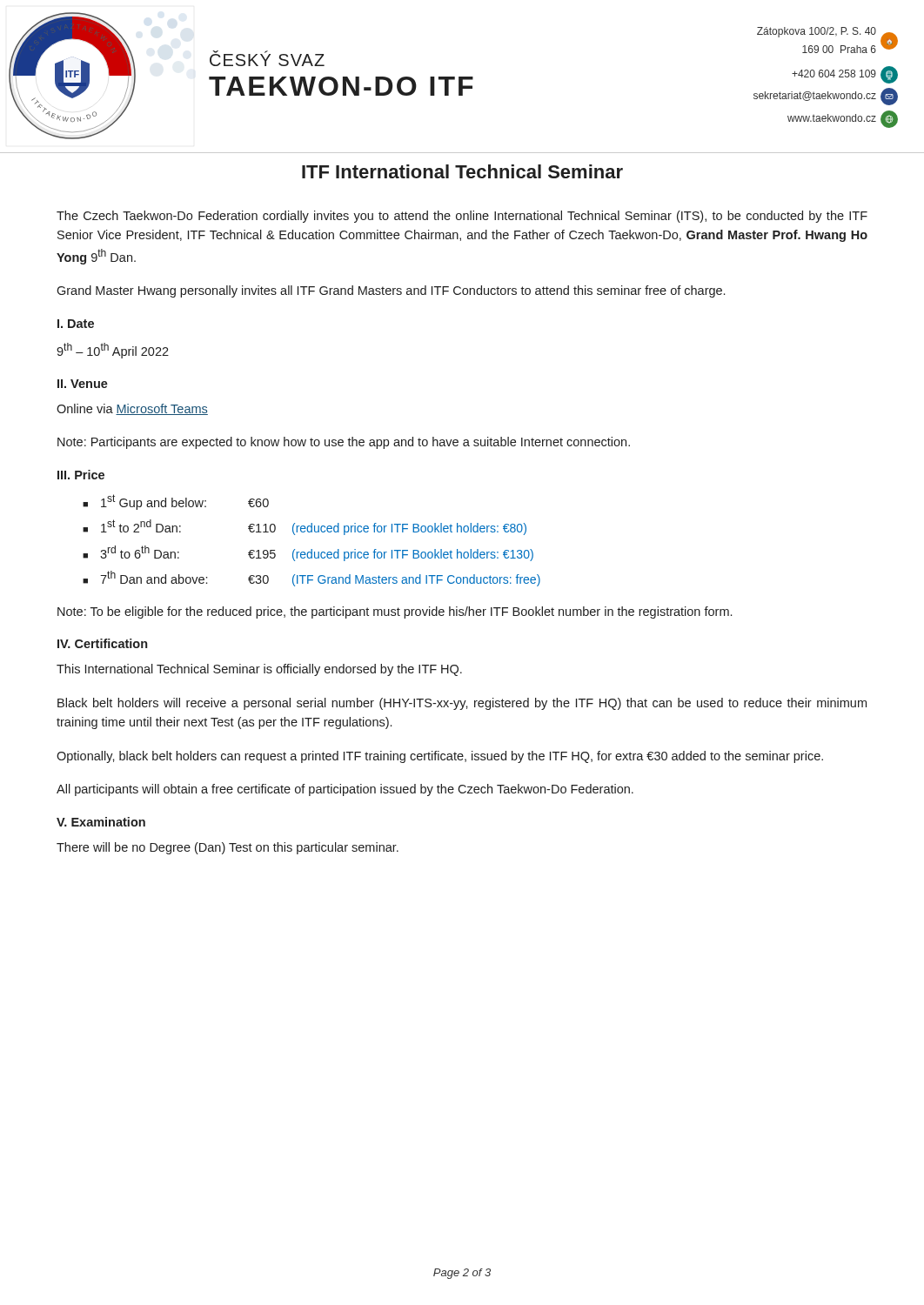This screenshot has height=1305, width=924.
Task: Point to the block starting "Online via Microsoft Teams"
Action: (132, 409)
